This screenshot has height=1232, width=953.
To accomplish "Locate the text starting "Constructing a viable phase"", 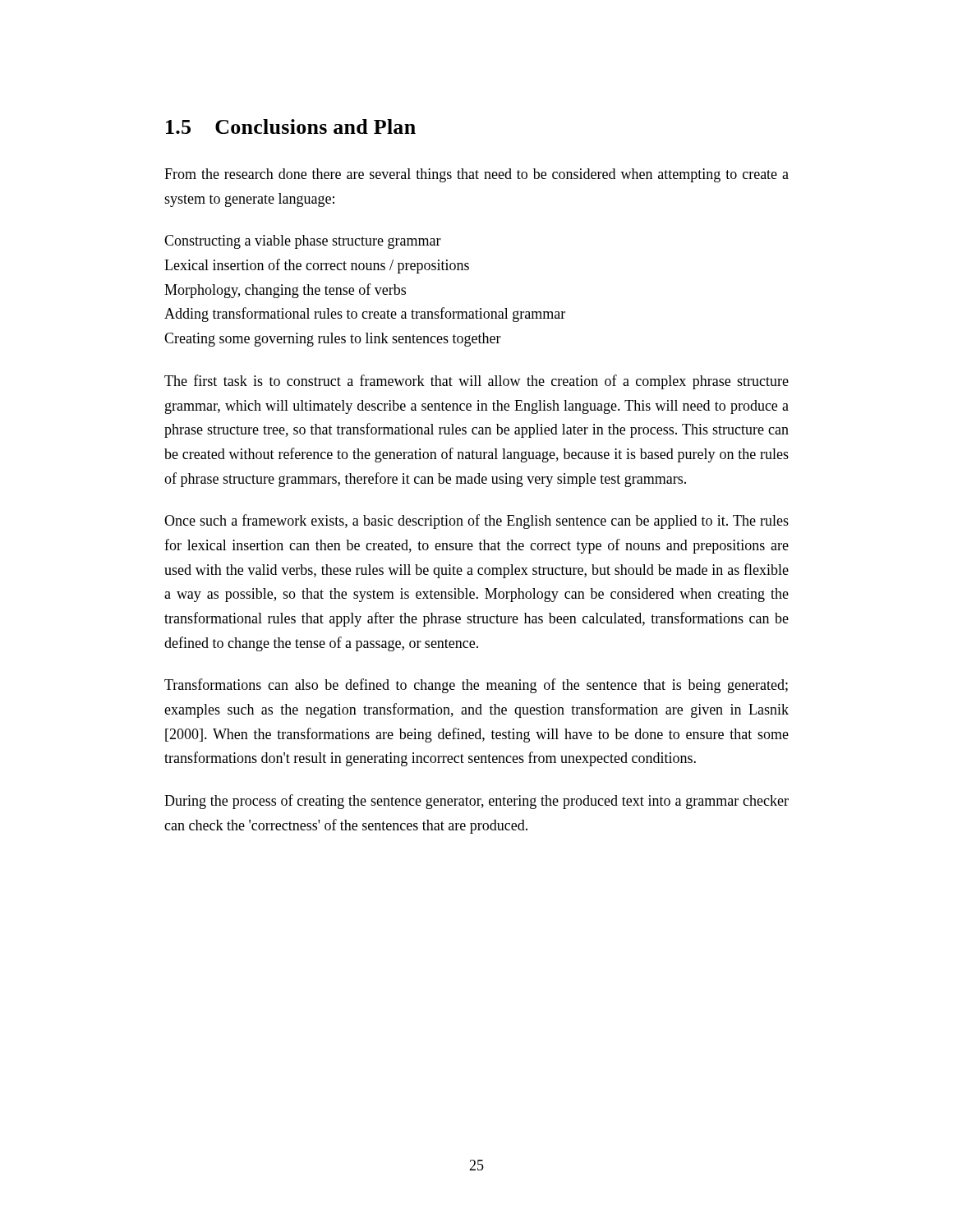I will click(302, 241).
